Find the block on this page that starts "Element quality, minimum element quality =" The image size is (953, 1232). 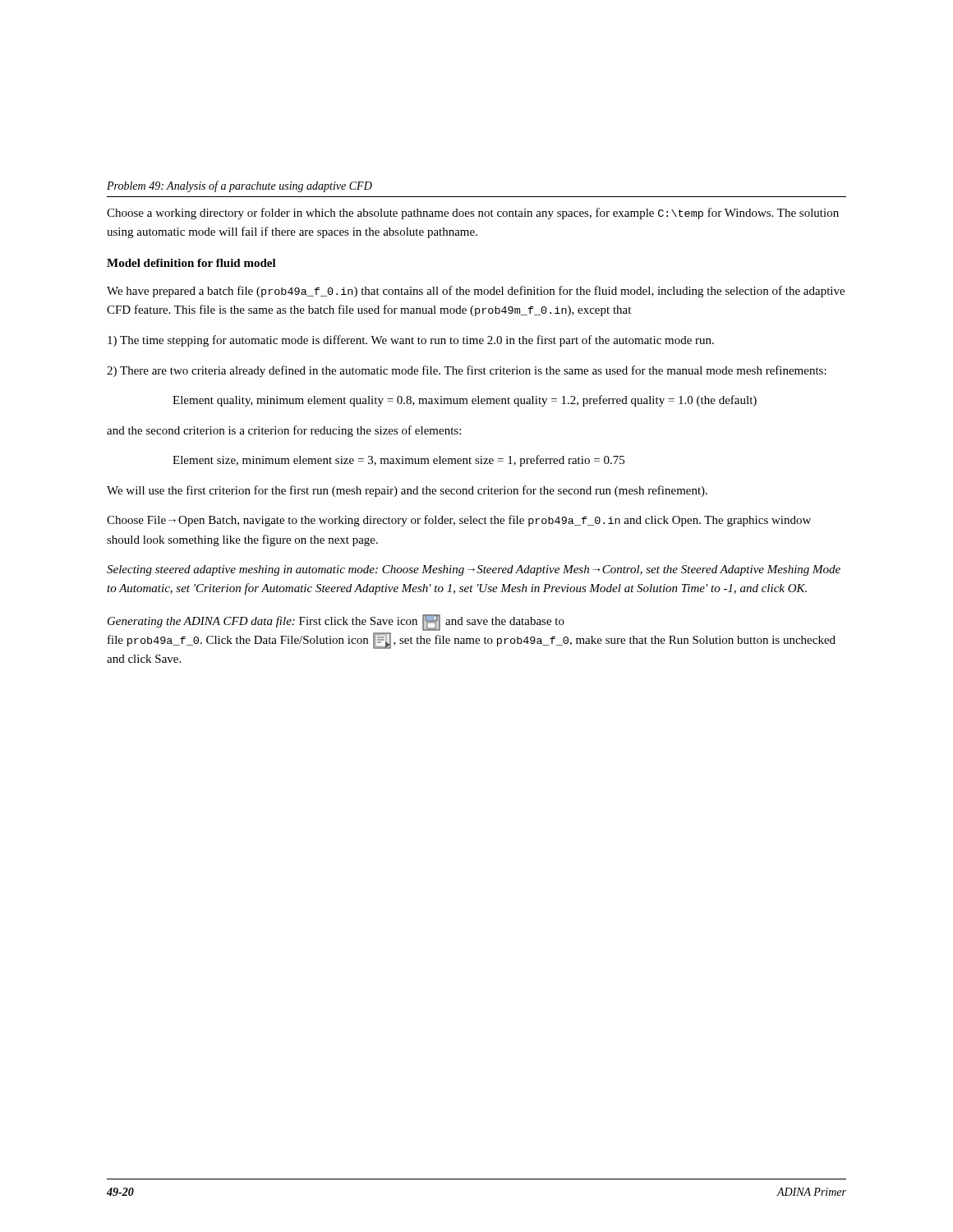click(465, 400)
